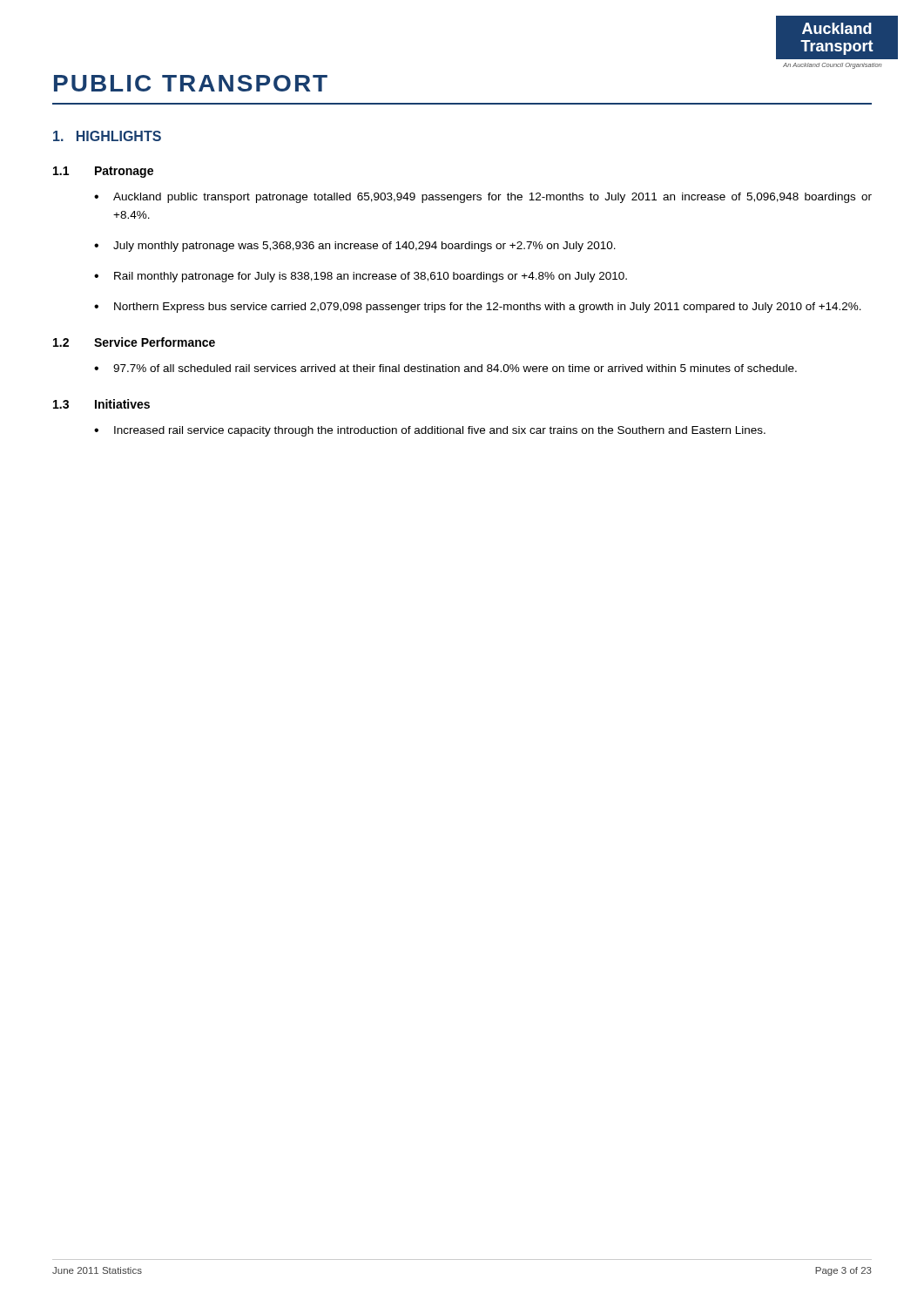Click on the list item containing "• Auckland public"
The height and width of the screenshot is (1307, 924).
[483, 206]
